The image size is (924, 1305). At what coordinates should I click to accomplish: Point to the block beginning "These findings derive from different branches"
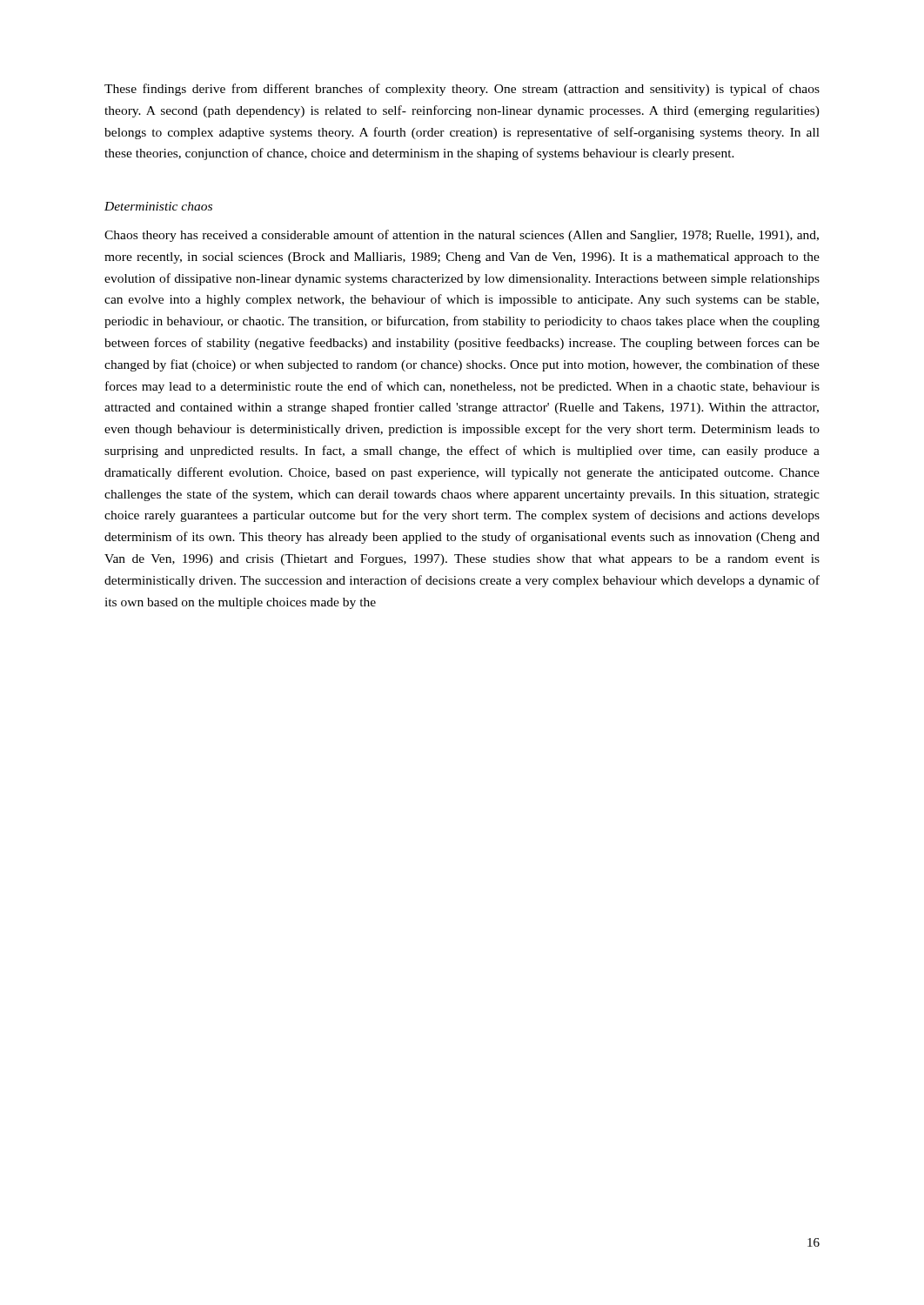pos(462,121)
